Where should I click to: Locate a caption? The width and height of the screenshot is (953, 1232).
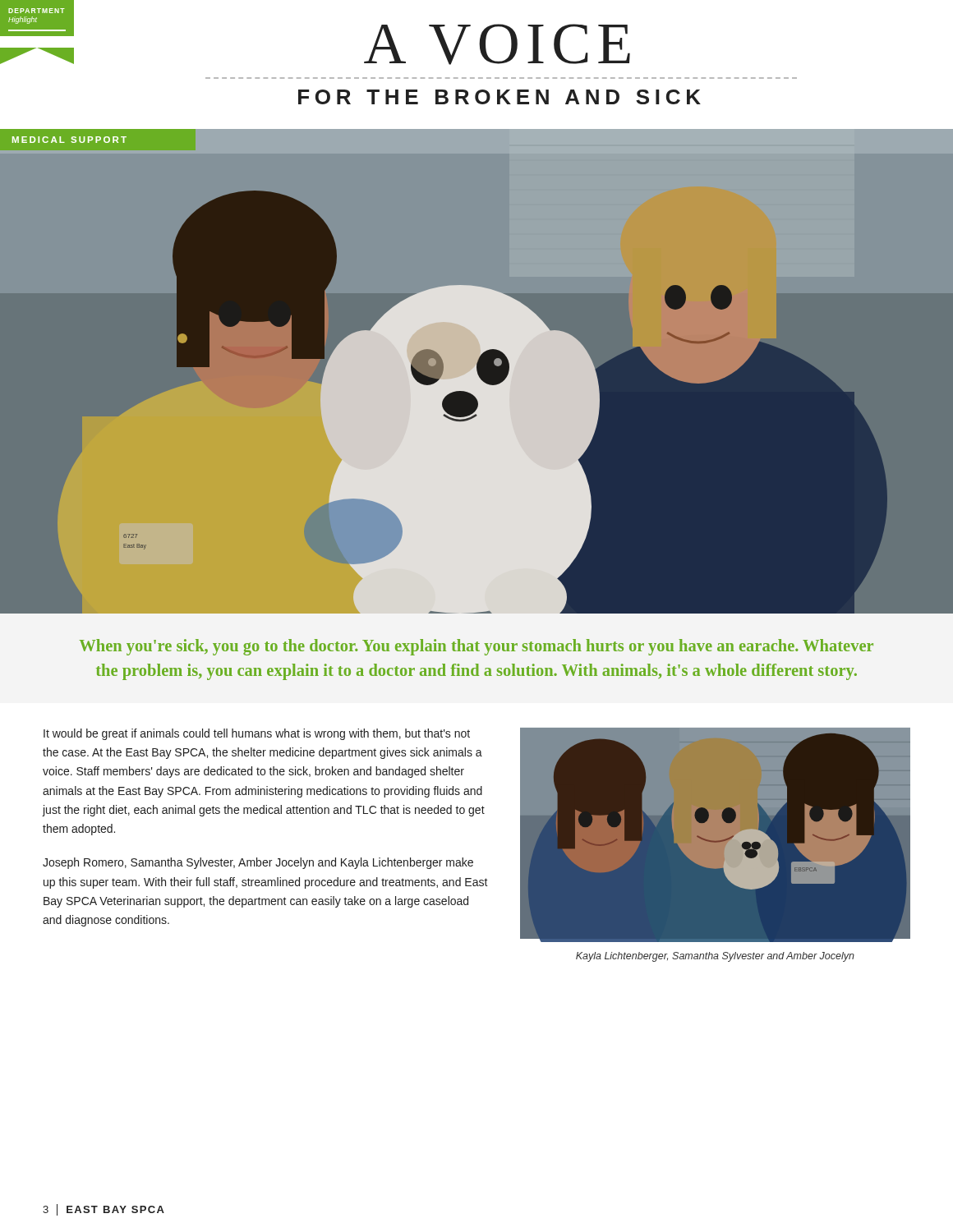(715, 956)
